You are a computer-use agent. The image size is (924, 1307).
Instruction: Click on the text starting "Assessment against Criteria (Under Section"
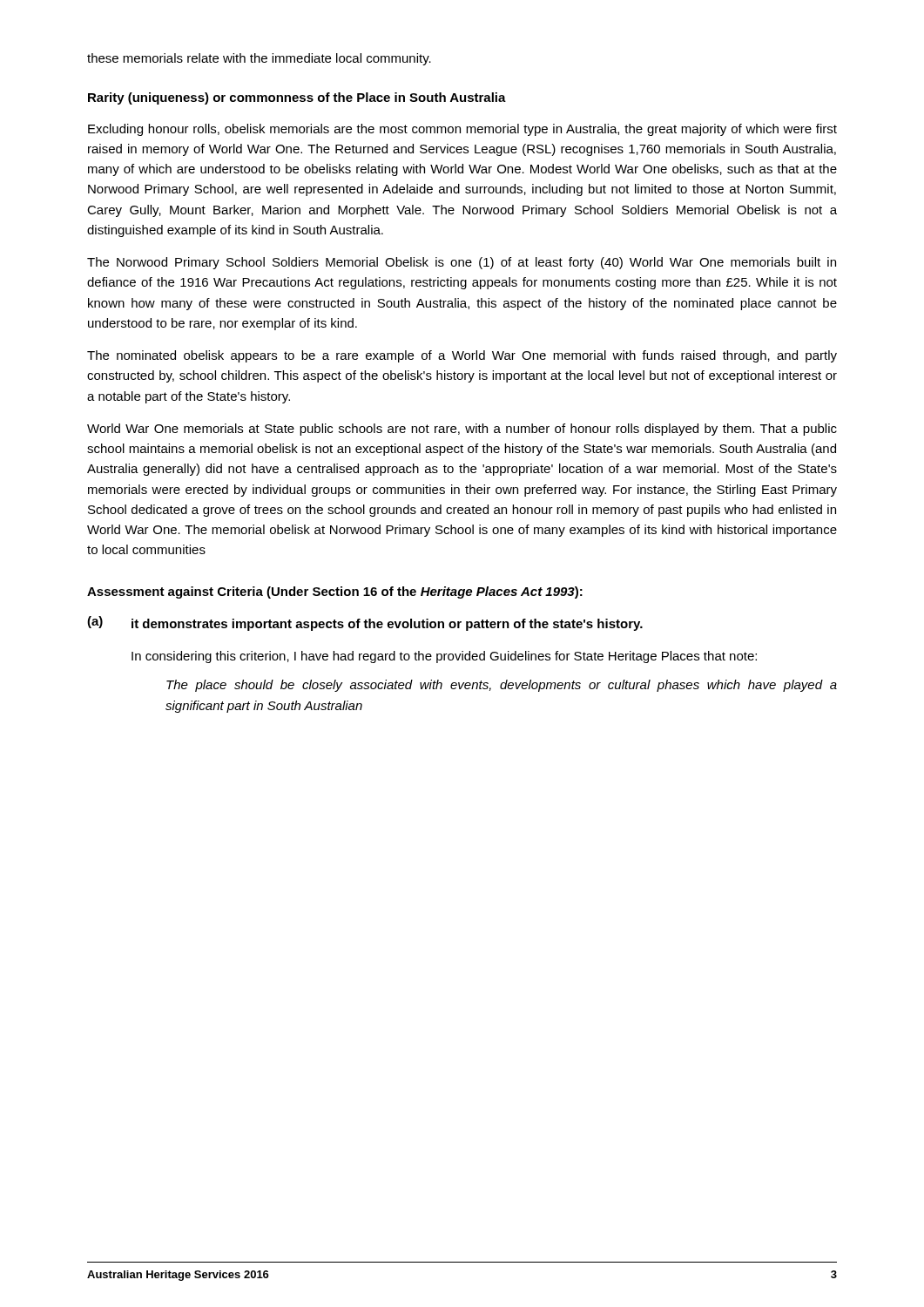tap(462, 591)
